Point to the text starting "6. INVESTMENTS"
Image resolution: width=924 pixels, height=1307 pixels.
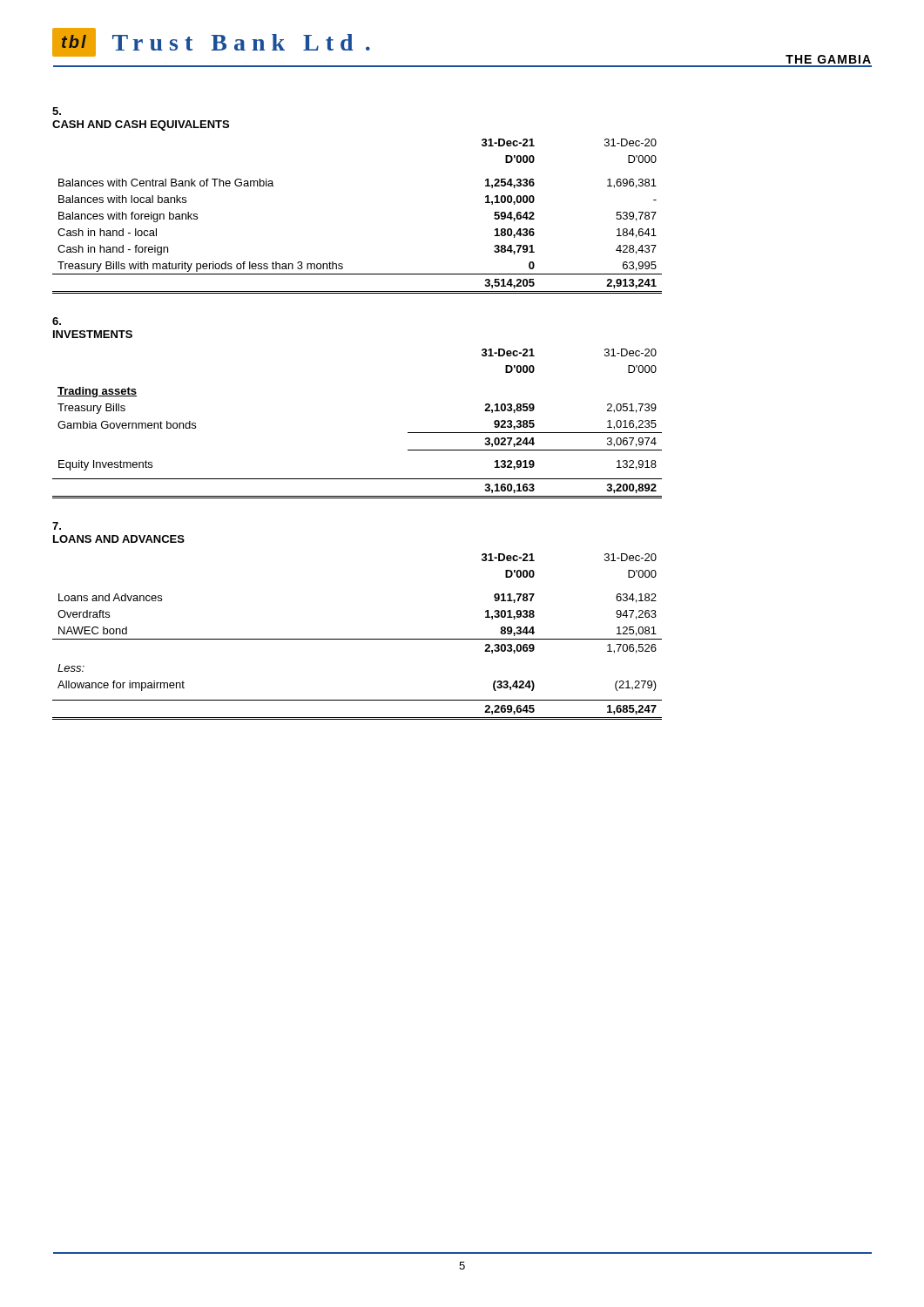[57, 321]
